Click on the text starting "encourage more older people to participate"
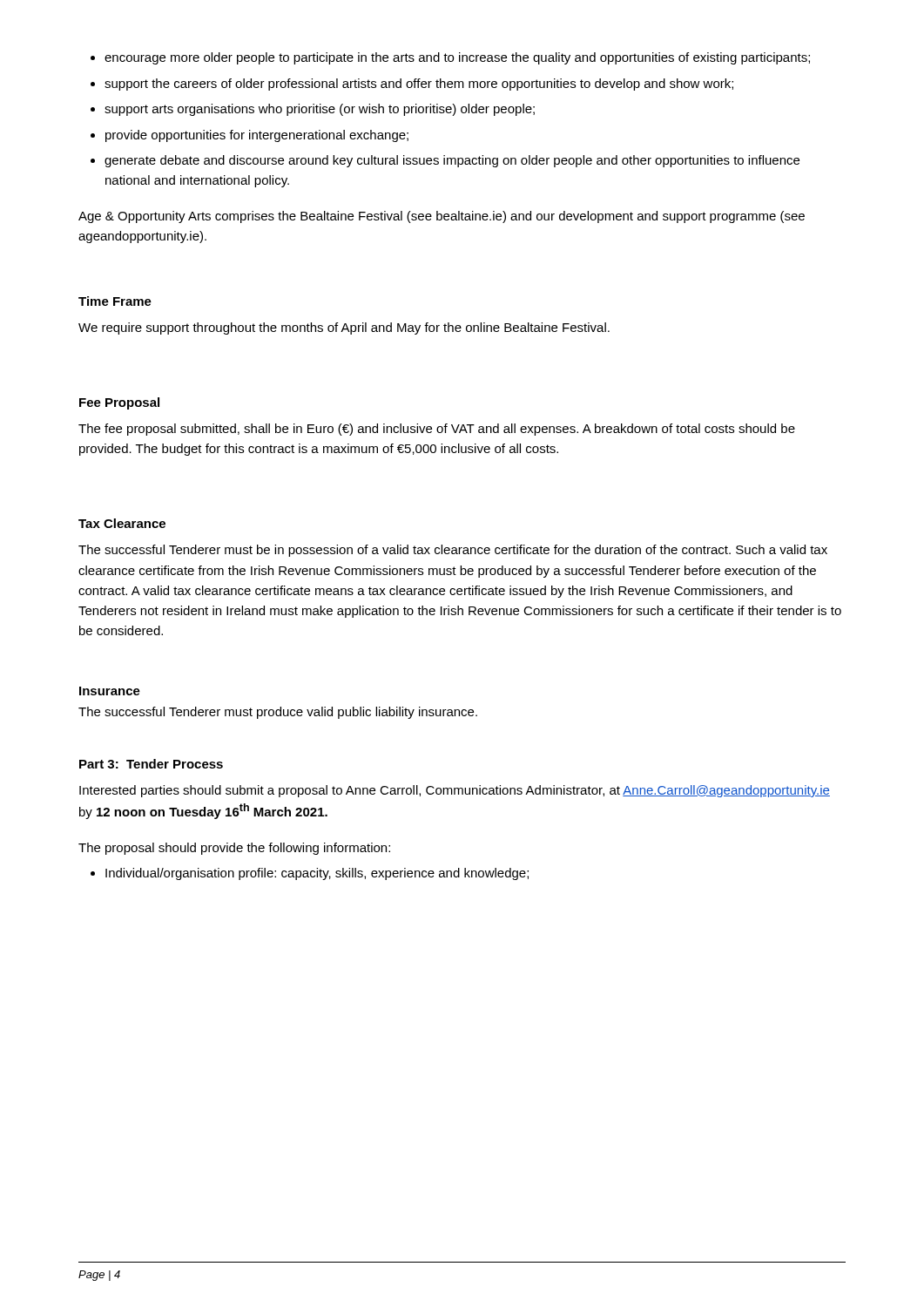924x1307 pixels. point(462,119)
